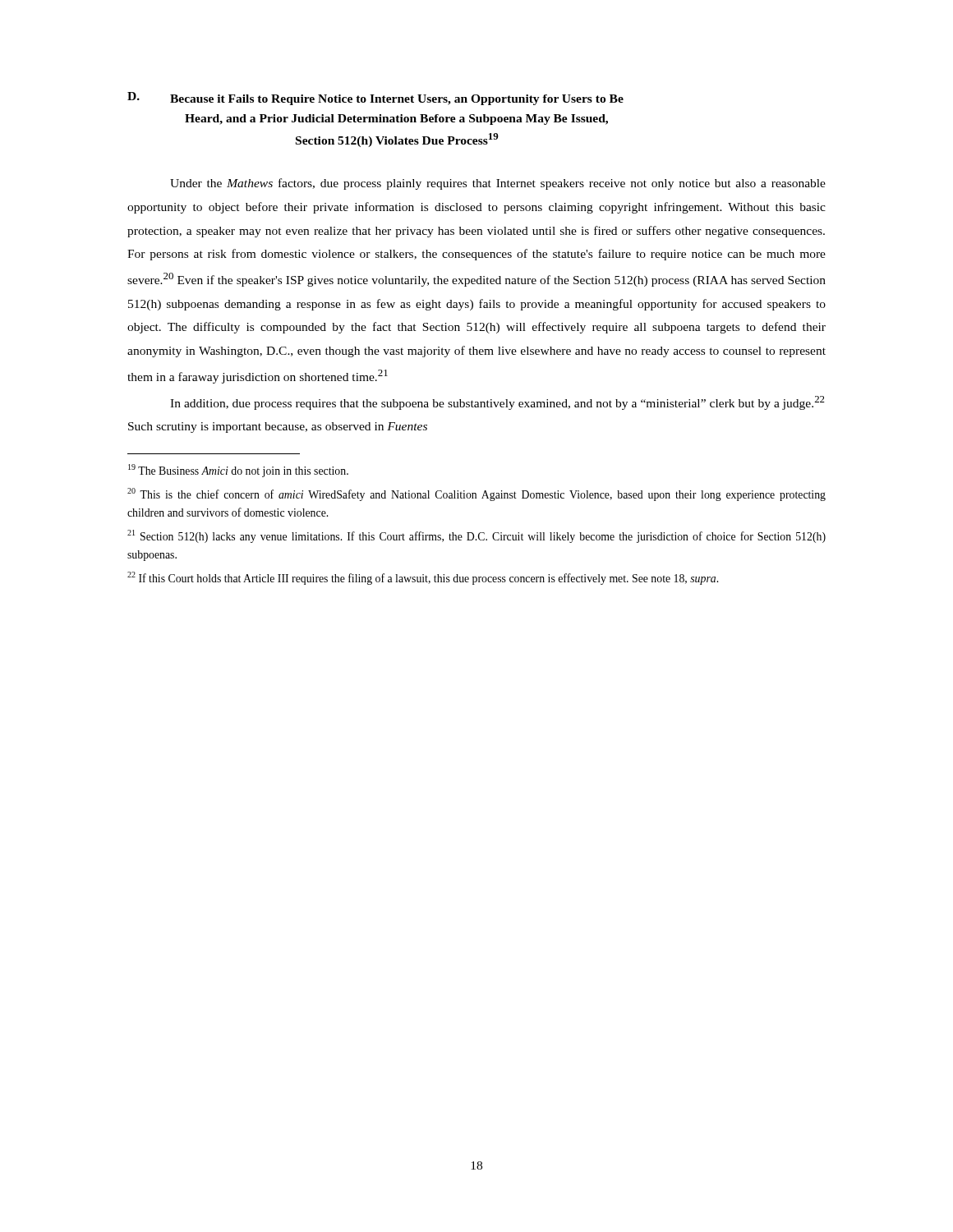This screenshot has width=953, height=1232.
Task: Locate the text block that reads "Under the Mathews factors, due process"
Action: pos(476,280)
